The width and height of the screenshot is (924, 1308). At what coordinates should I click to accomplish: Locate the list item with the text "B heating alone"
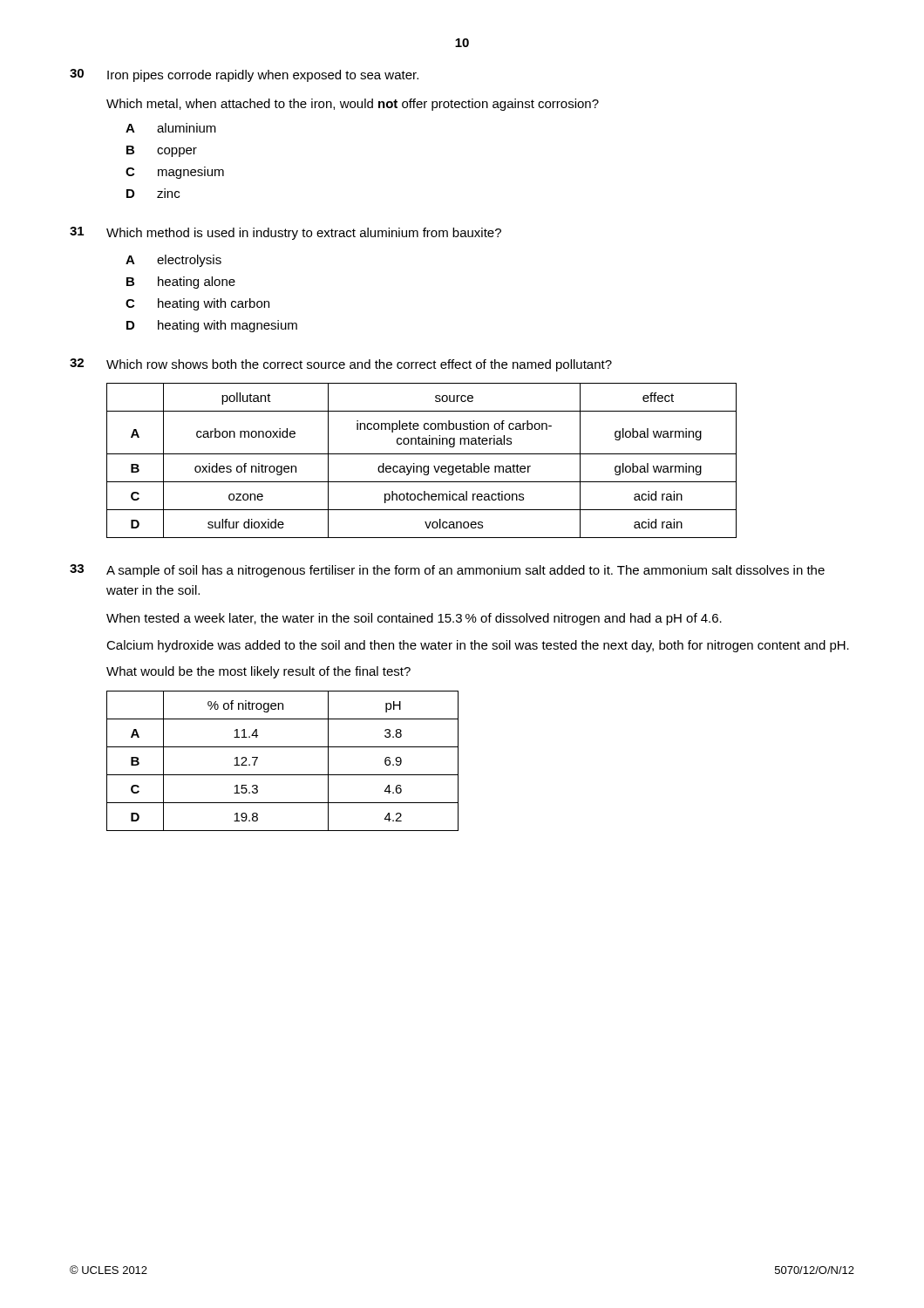coord(180,281)
